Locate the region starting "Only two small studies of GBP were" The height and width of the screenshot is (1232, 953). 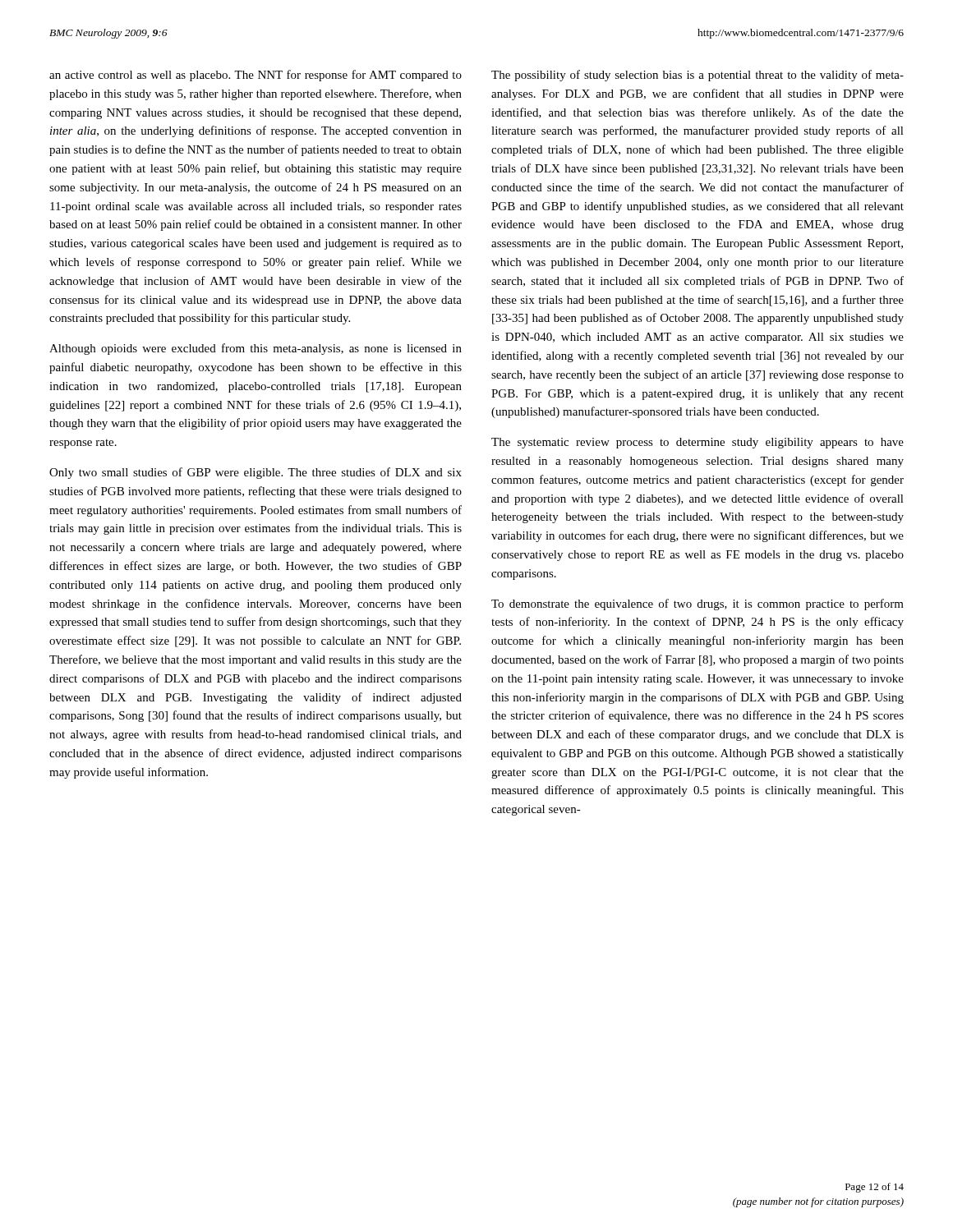pyautogui.click(x=255, y=622)
